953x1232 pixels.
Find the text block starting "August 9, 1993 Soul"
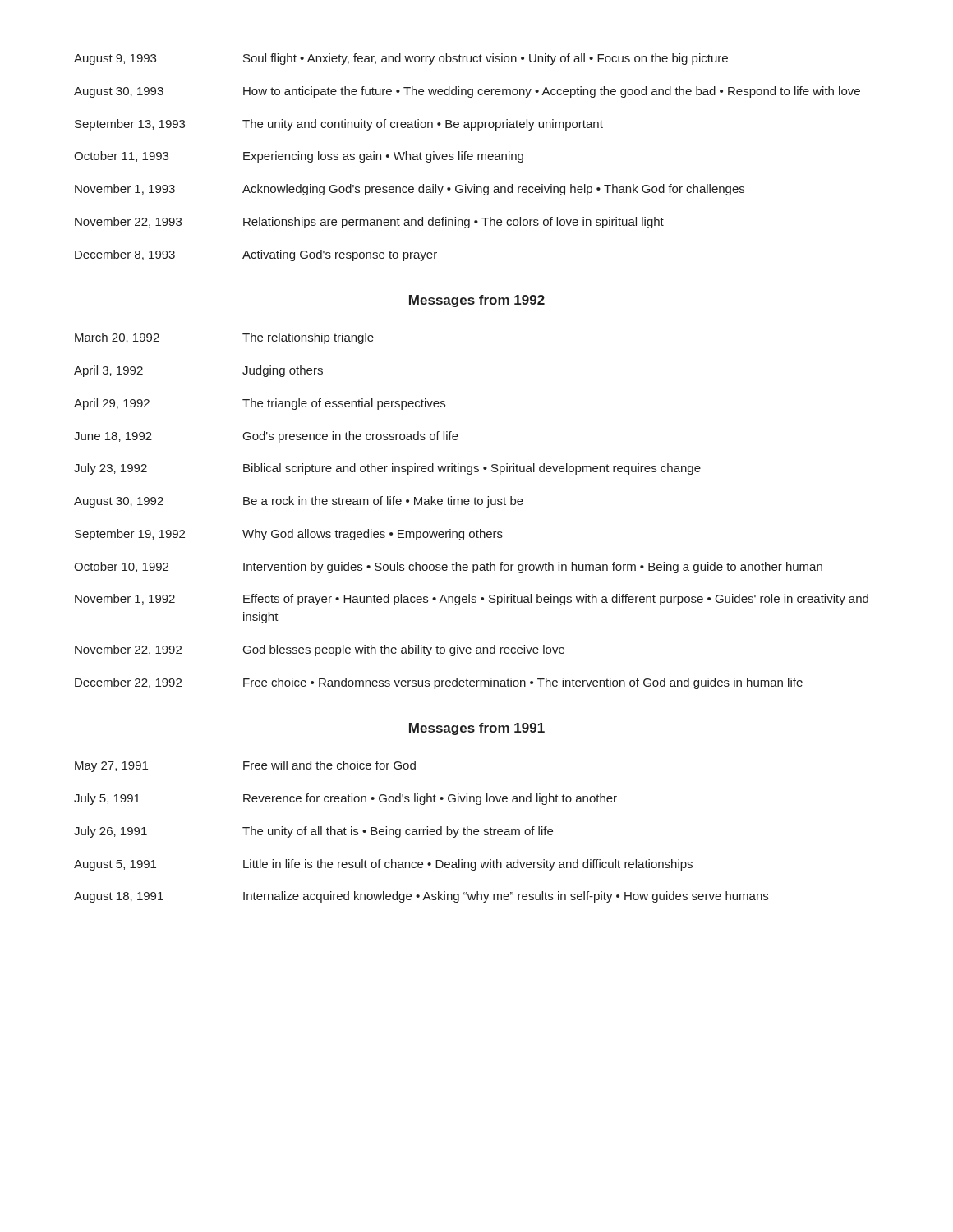476,58
